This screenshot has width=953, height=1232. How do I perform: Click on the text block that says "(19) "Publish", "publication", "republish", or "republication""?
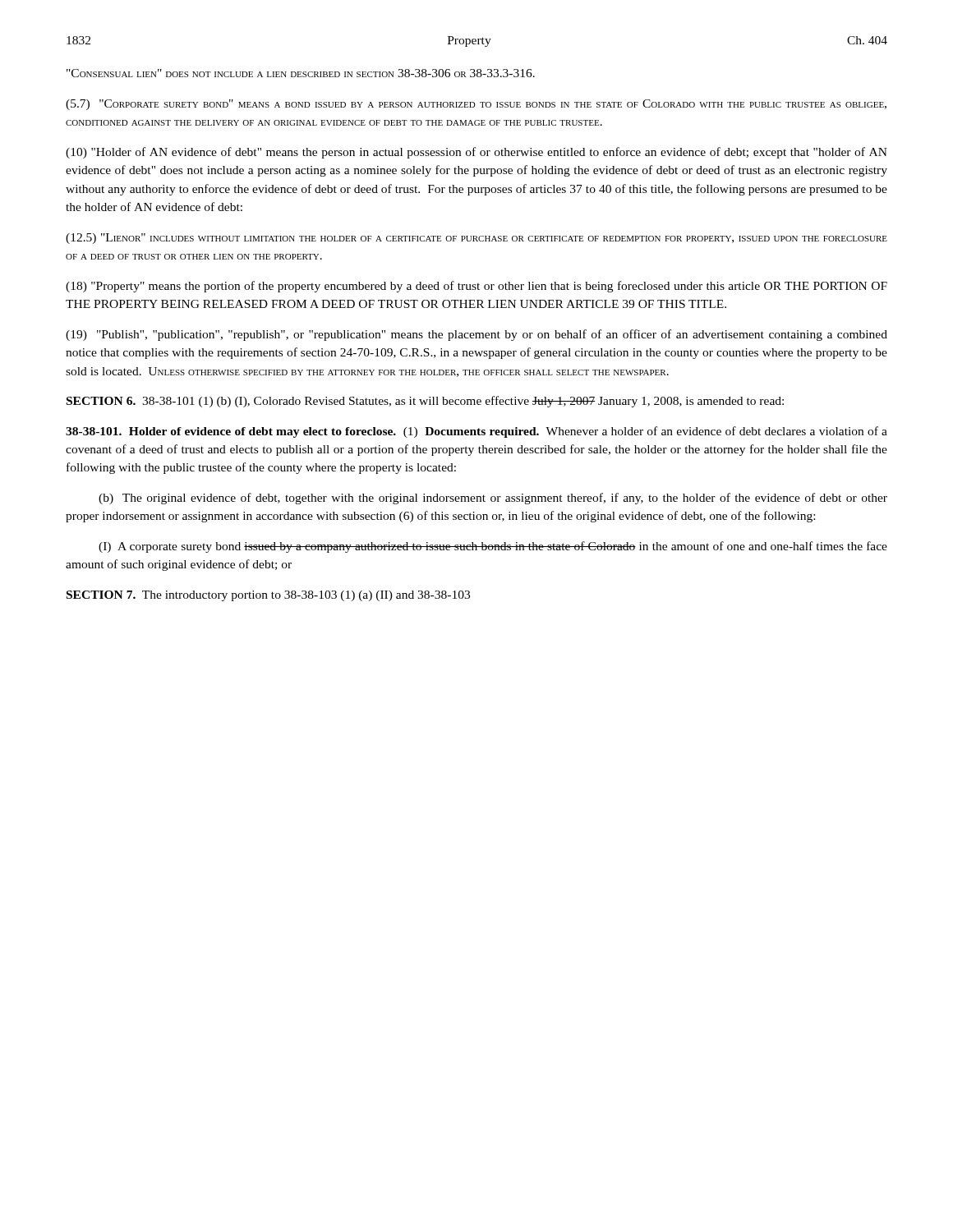coord(476,352)
